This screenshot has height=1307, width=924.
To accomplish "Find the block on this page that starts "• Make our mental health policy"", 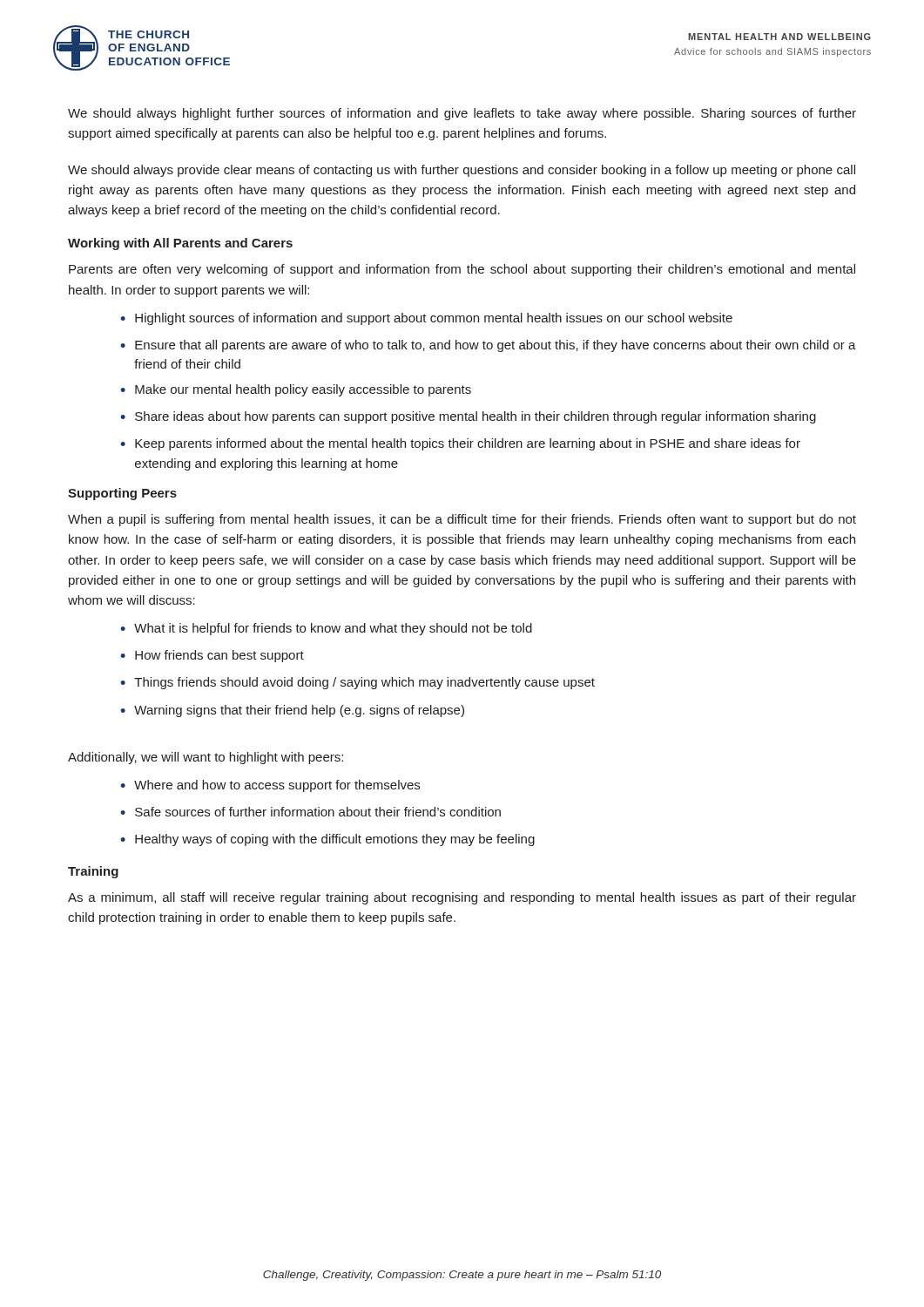I will coord(296,390).
